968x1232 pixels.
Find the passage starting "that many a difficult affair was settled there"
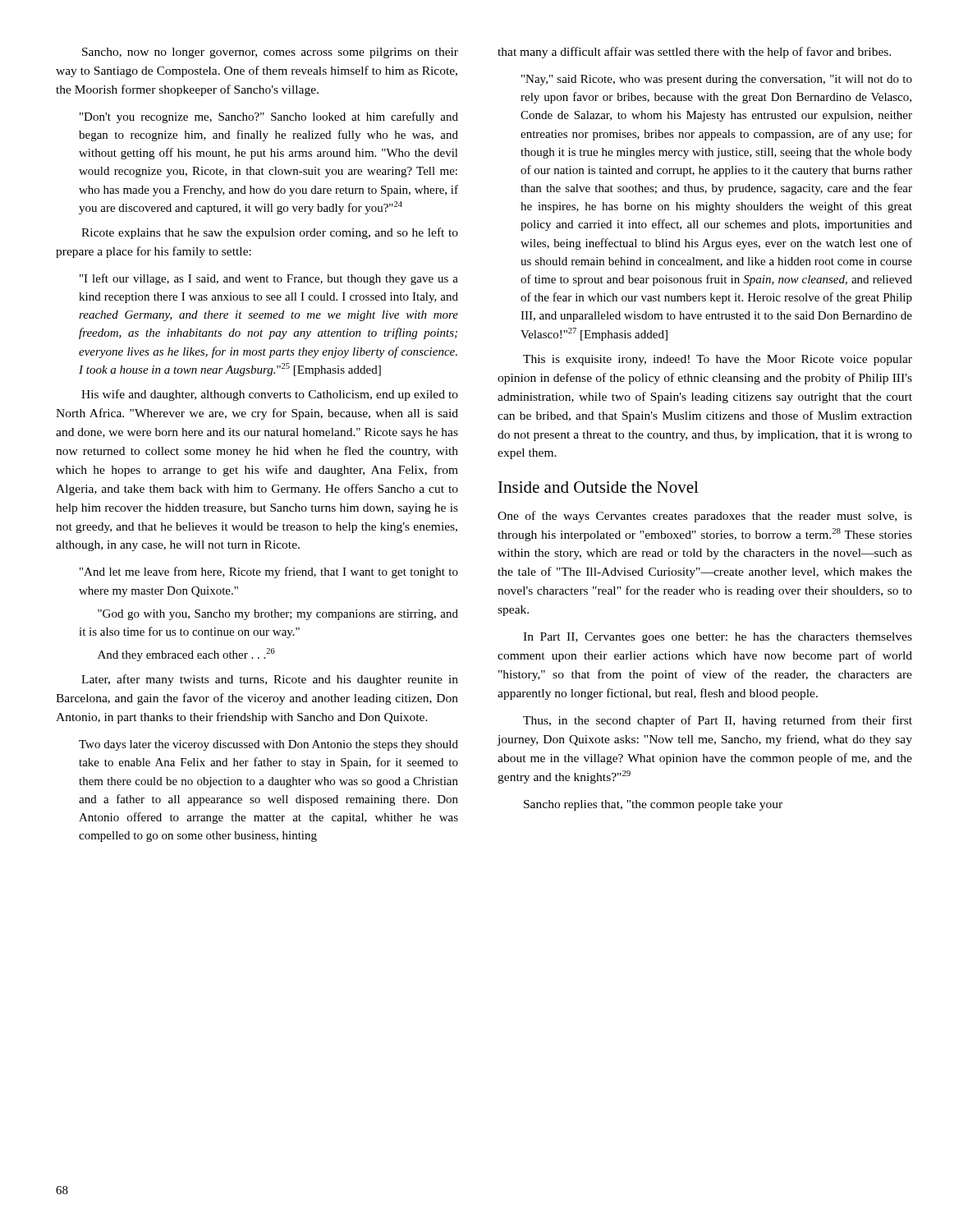[x=705, y=52]
